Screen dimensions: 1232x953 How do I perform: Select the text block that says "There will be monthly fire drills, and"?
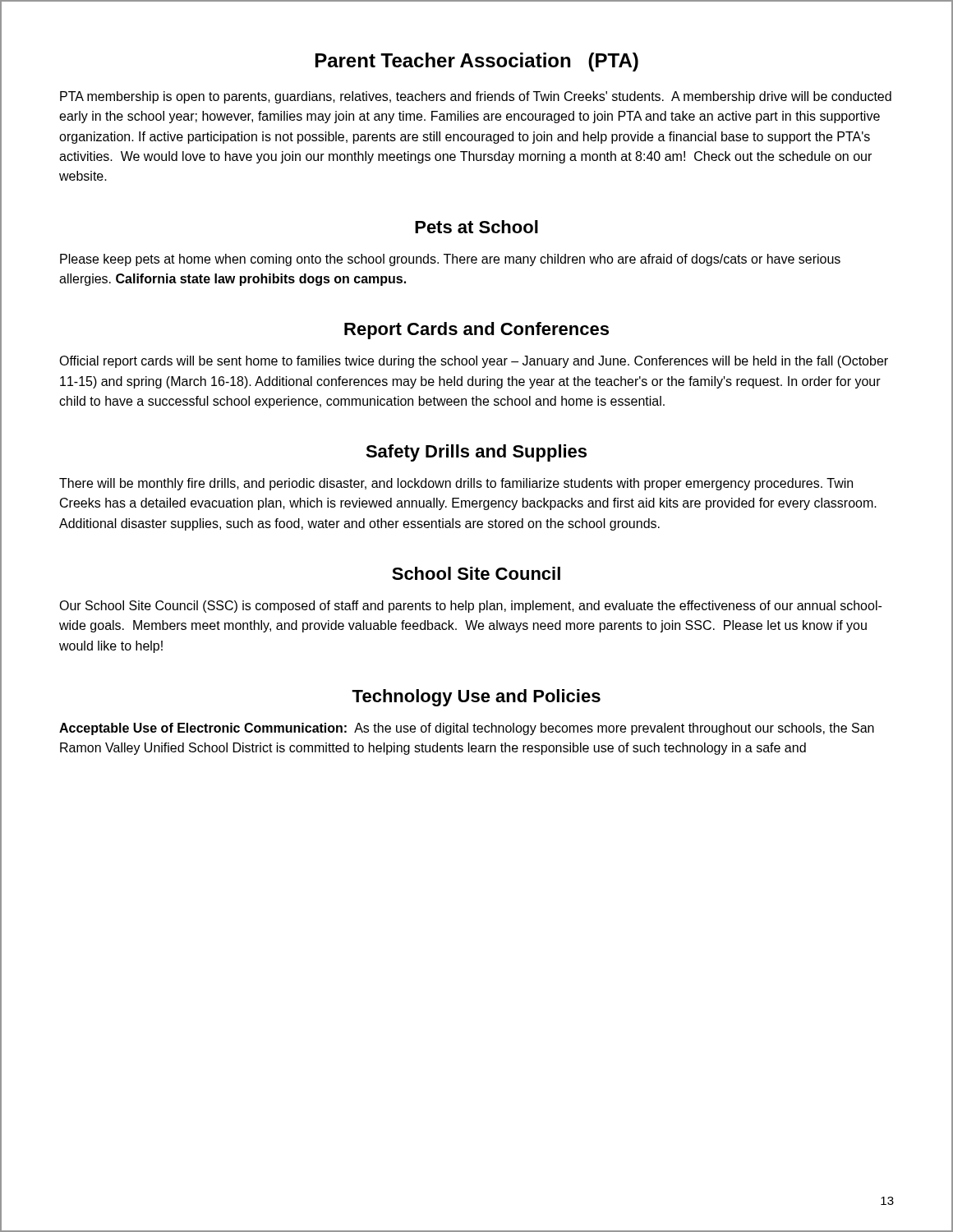pos(468,503)
